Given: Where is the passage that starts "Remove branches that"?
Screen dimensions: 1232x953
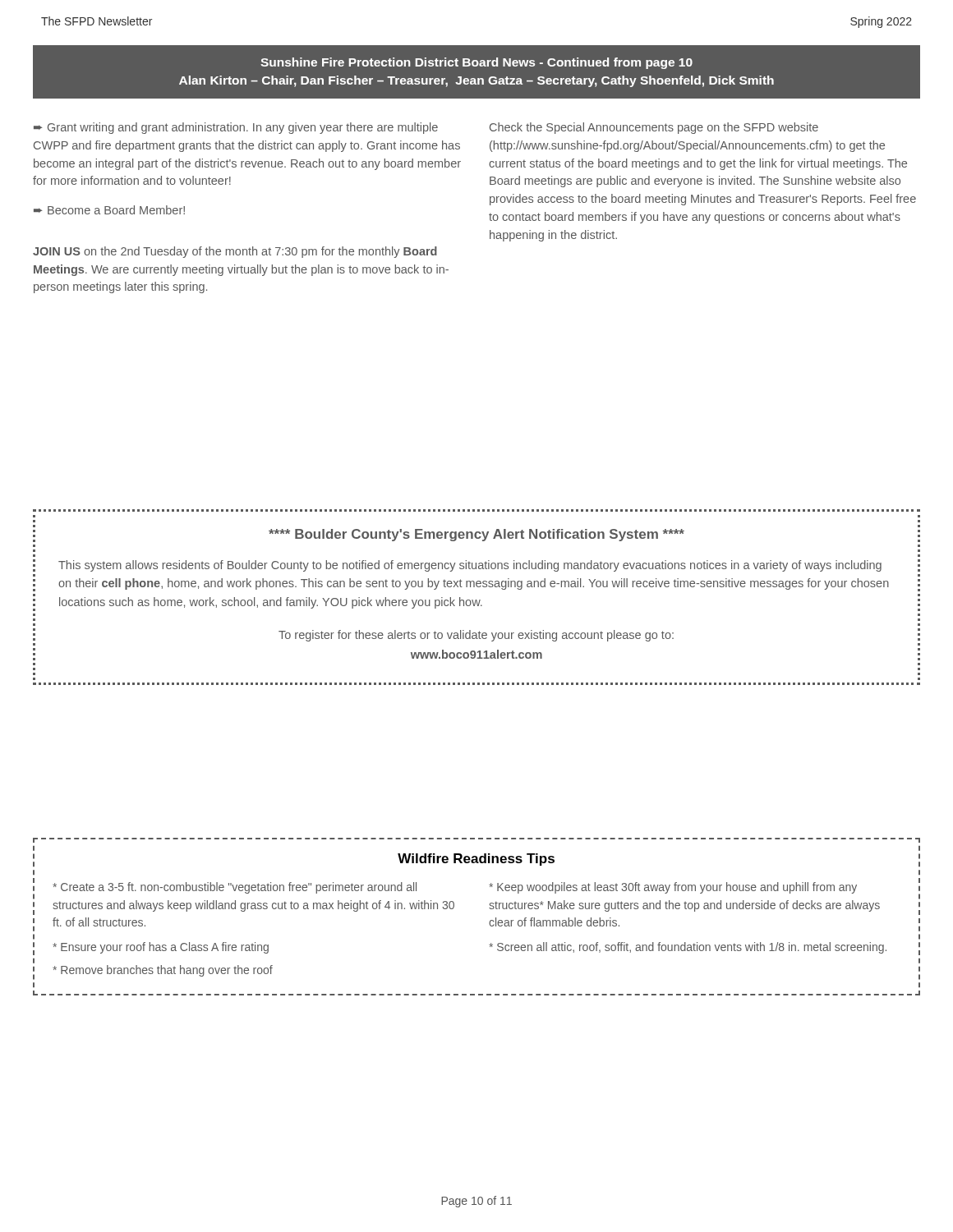Looking at the screenshot, I should (163, 970).
